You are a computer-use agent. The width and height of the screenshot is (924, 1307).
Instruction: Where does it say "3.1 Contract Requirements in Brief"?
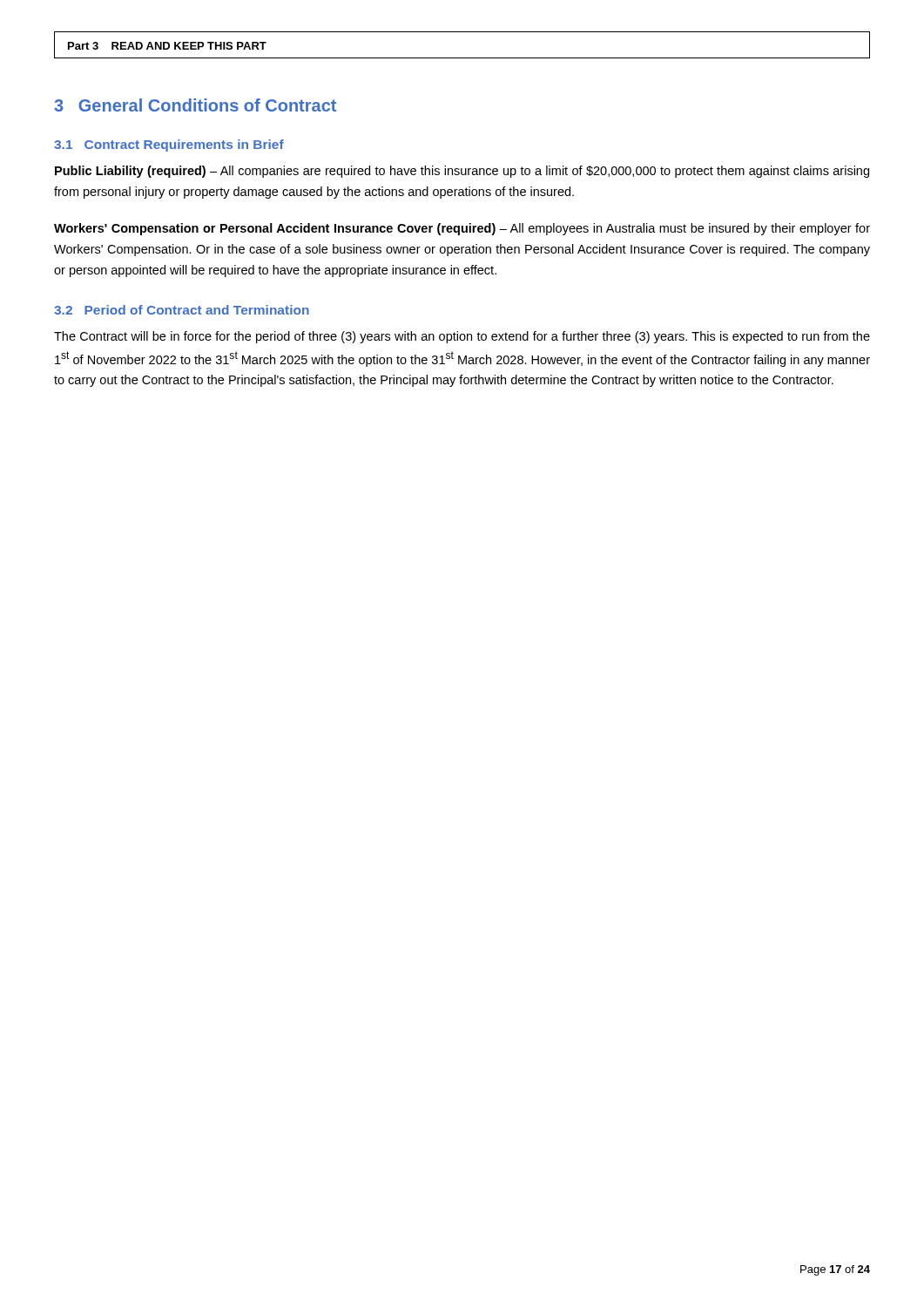169,144
